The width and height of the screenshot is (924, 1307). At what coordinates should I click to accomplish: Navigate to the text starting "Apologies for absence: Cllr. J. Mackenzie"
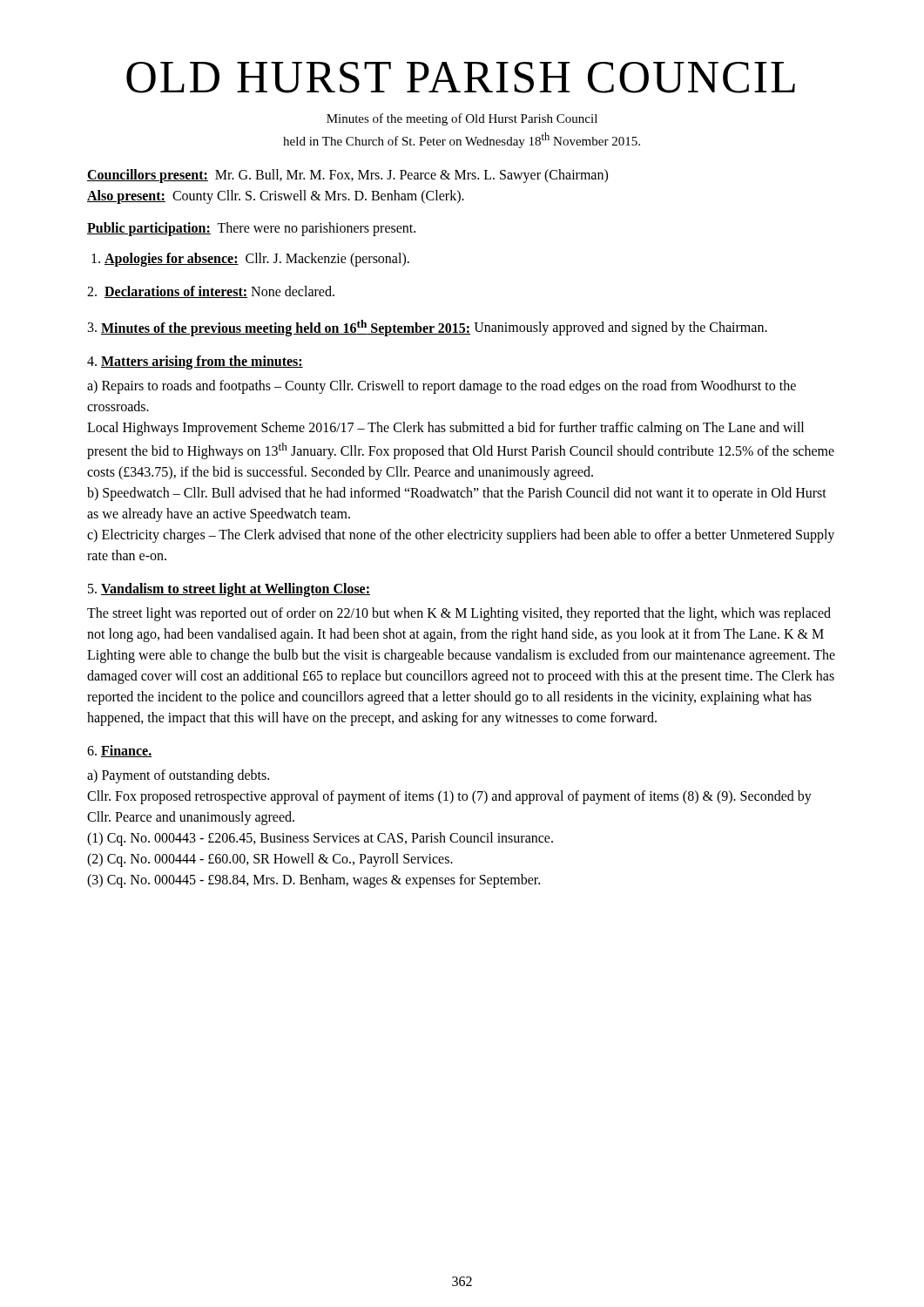coord(249,259)
